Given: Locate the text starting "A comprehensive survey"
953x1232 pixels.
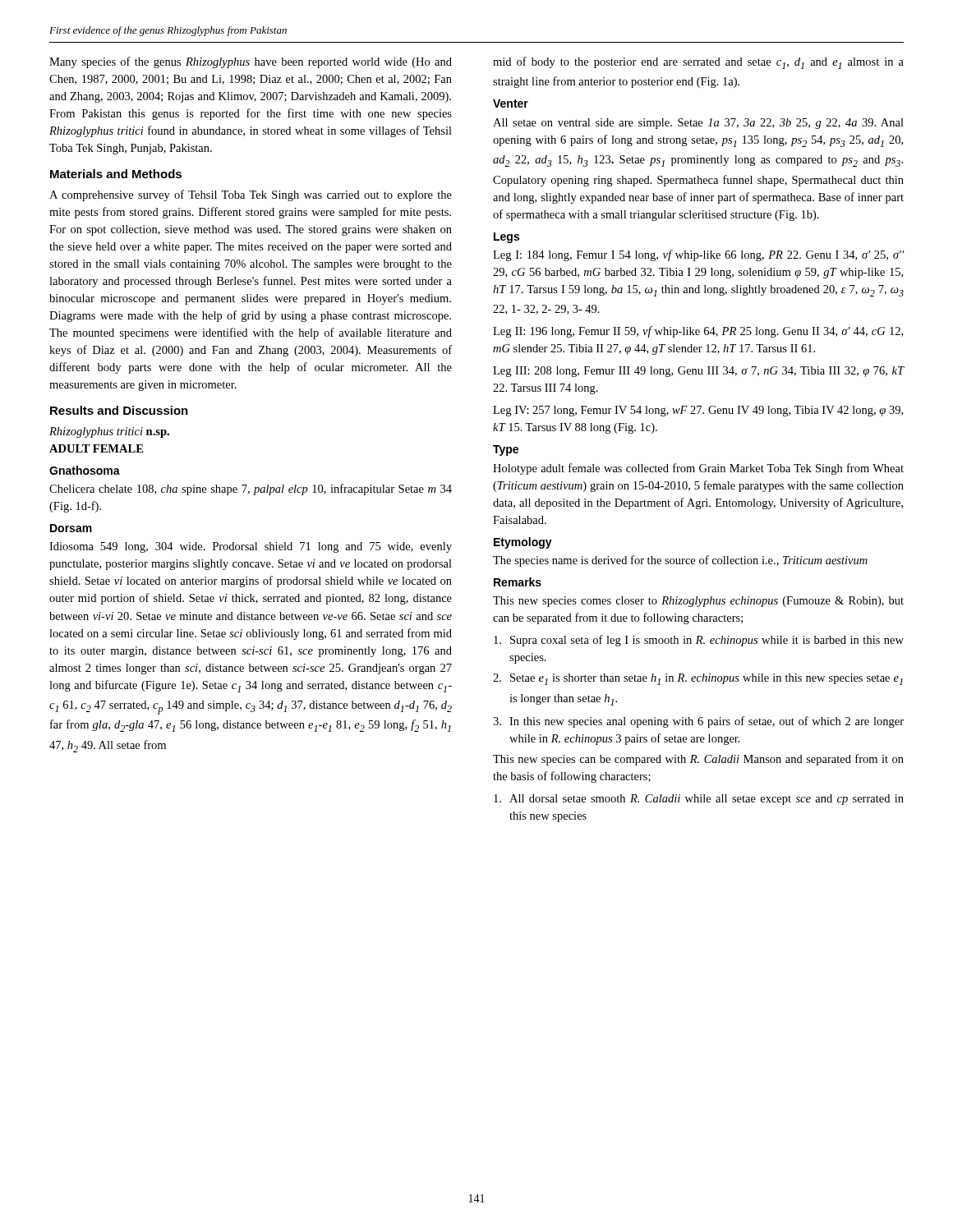Looking at the screenshot, I should (x=251, y=290).
